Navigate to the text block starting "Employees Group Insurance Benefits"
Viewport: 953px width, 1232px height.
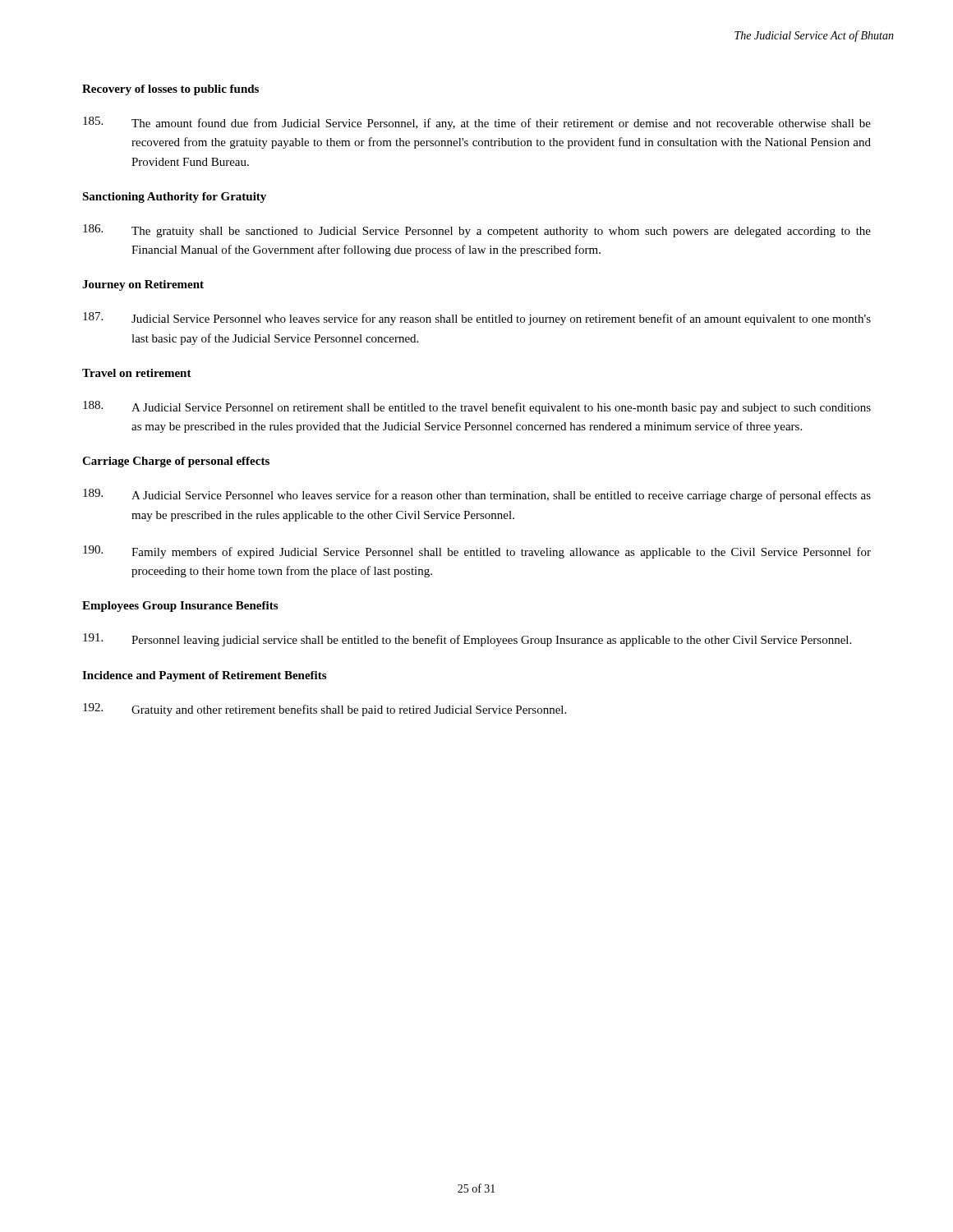[180, 607]
